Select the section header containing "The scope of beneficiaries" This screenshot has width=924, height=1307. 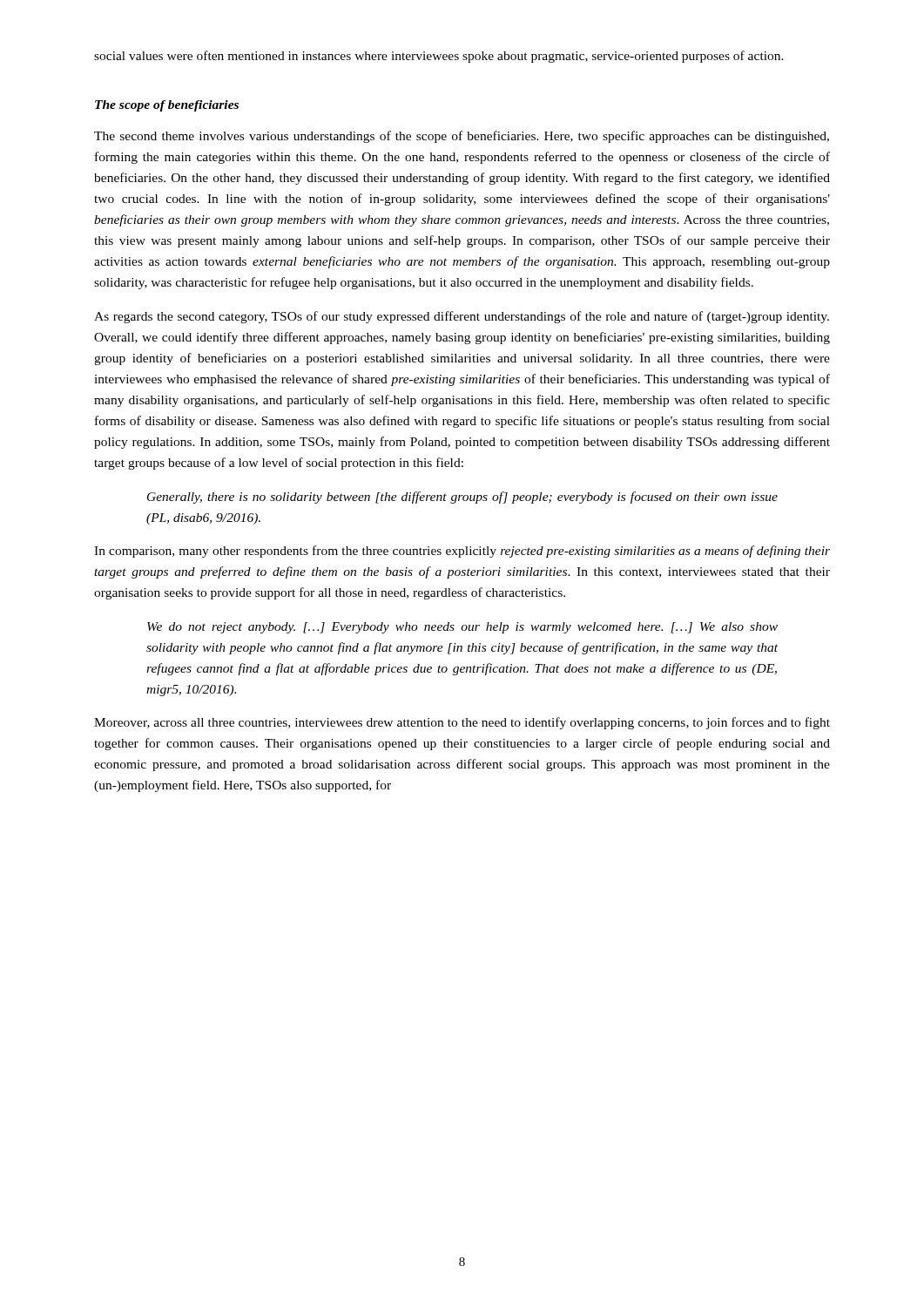[x=167, y=104]
